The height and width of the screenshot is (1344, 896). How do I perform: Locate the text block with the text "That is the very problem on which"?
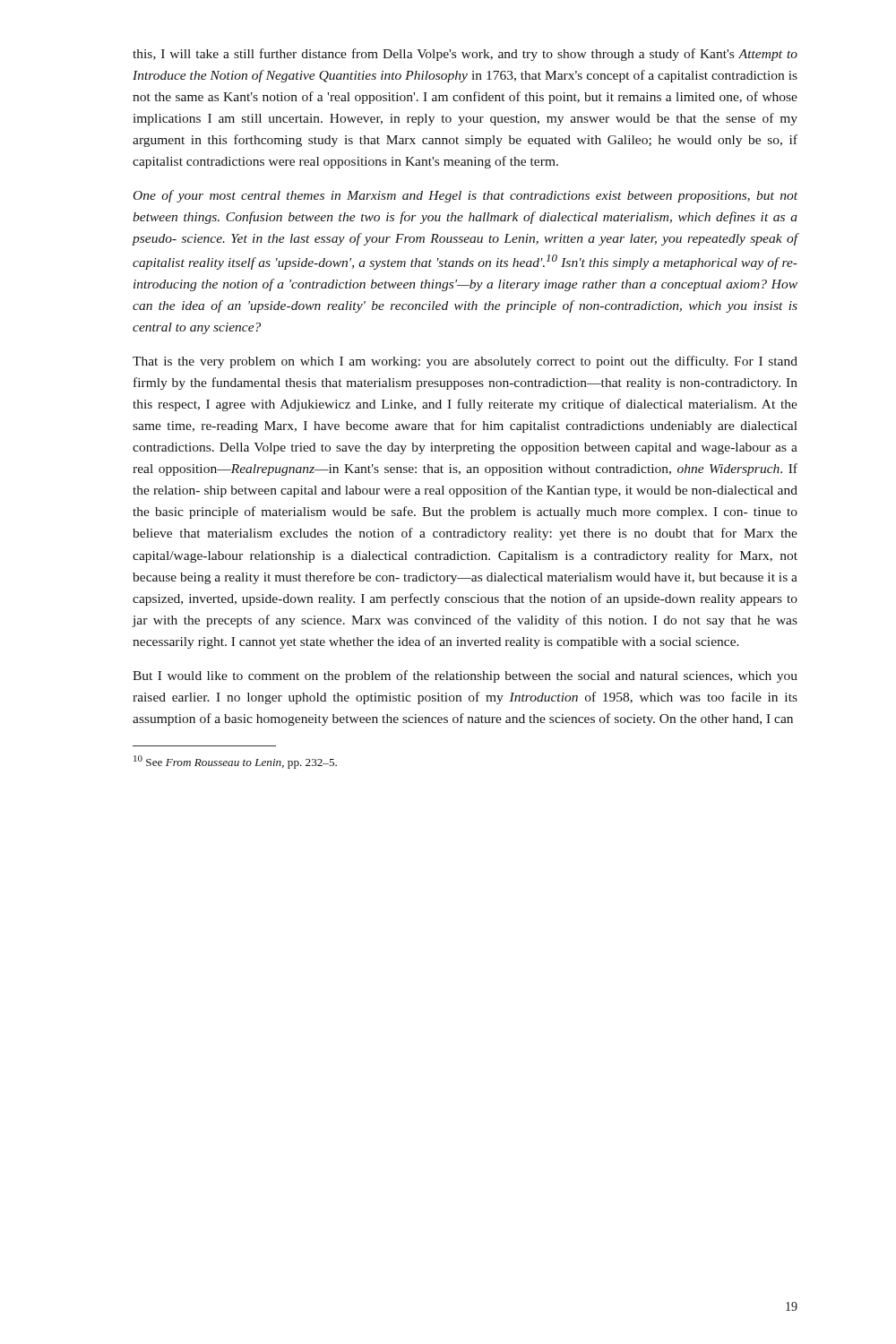coord(465,501)
